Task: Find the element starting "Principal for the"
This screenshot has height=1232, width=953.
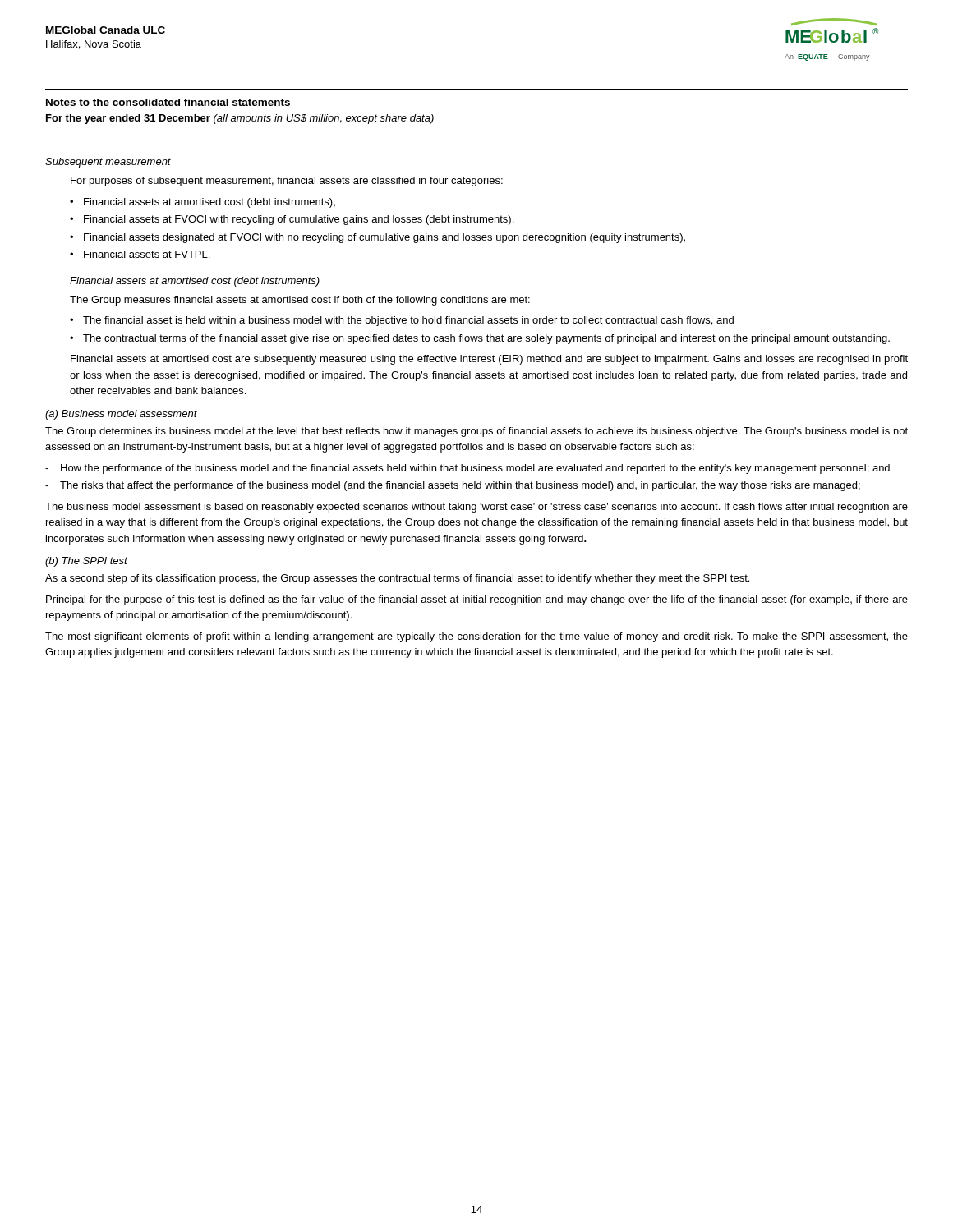Action: (476, 607)
